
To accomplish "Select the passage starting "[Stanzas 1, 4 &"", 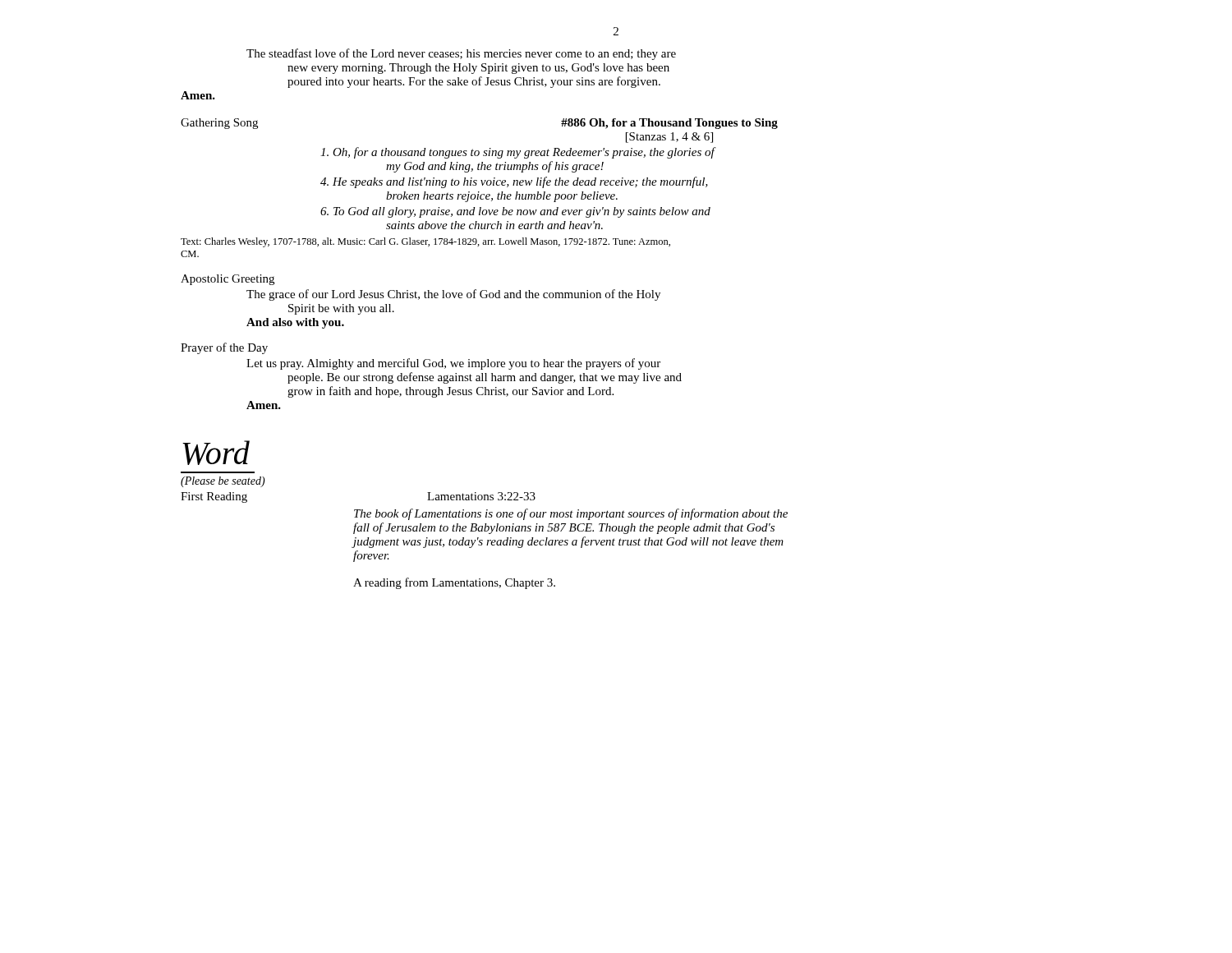I will [669, 136].
